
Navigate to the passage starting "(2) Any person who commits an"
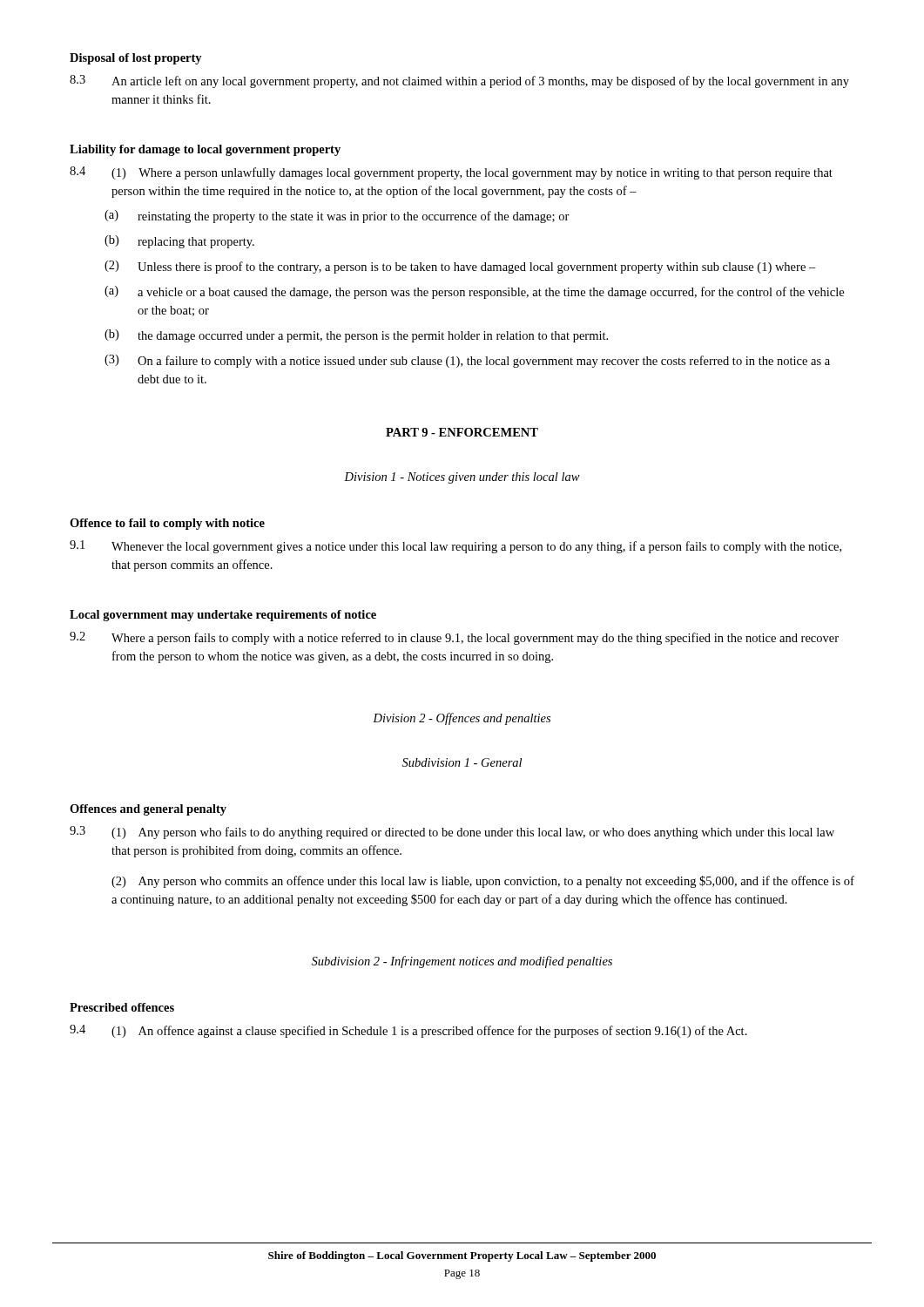point(462,891)
